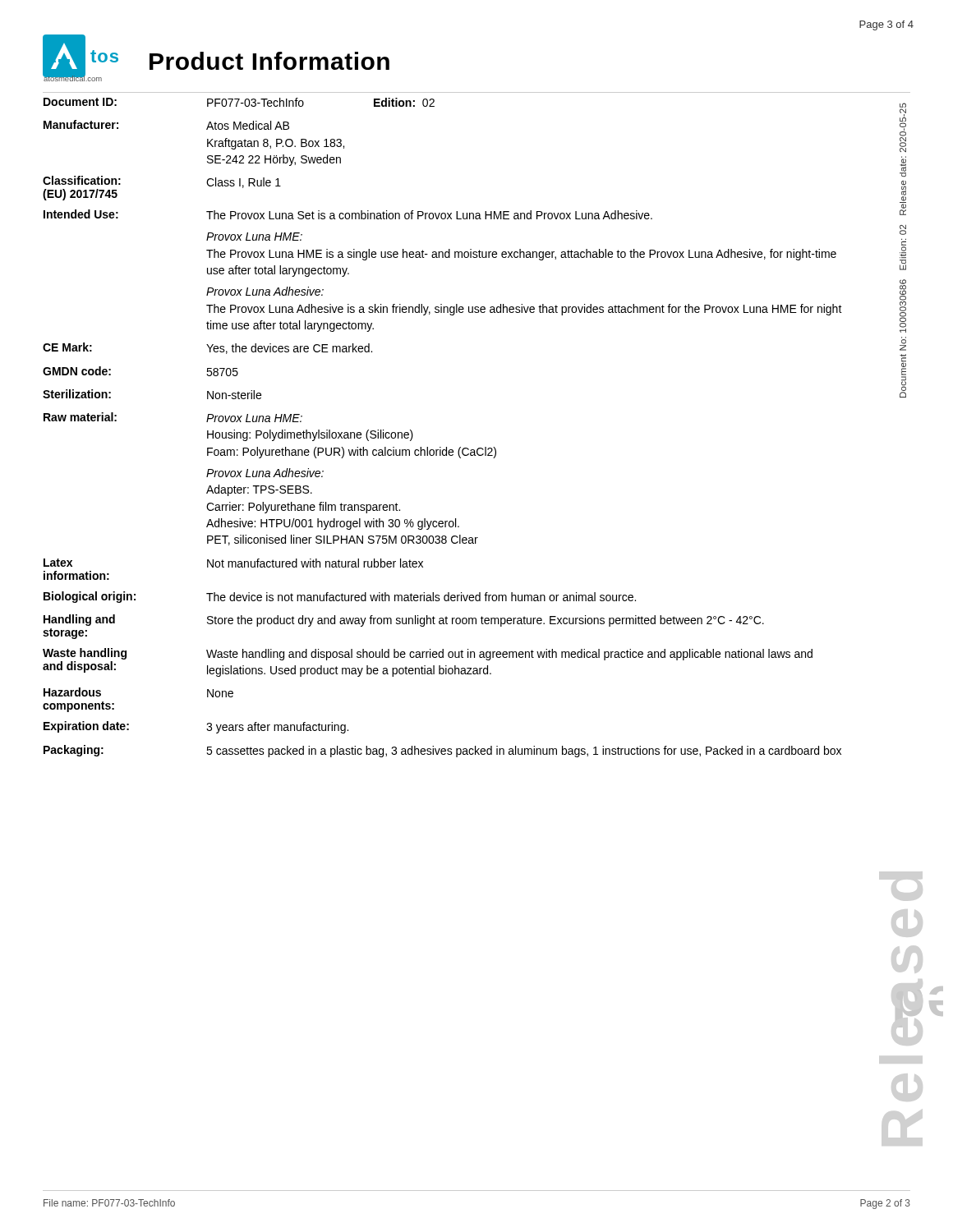Click on the text containing "Latexinformation: Not manufactured with natural rubber latex"
The width and height of the screenshot is (953, 1232).
[233, 563]
